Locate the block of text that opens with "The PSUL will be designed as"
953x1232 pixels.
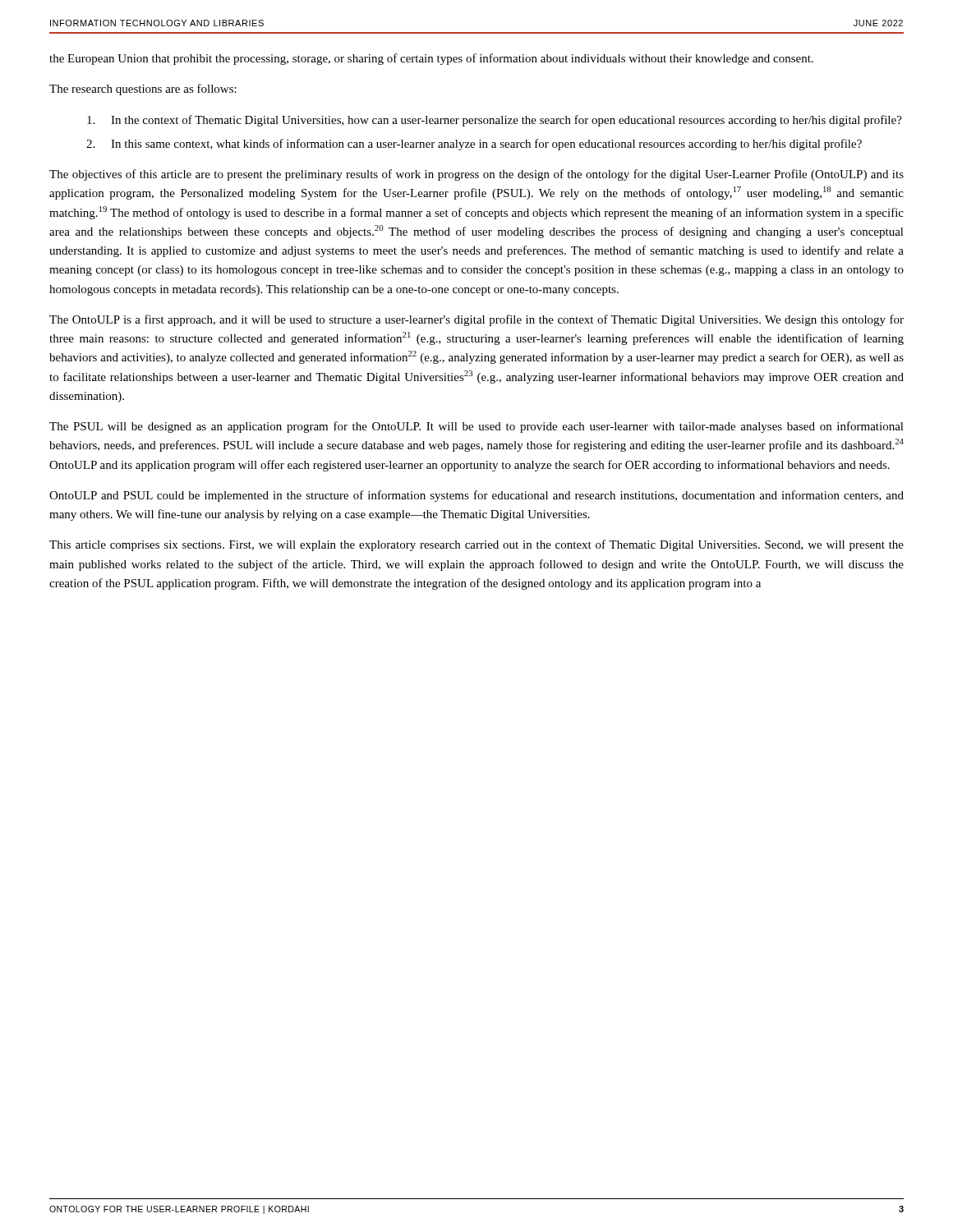coord(476,445)
